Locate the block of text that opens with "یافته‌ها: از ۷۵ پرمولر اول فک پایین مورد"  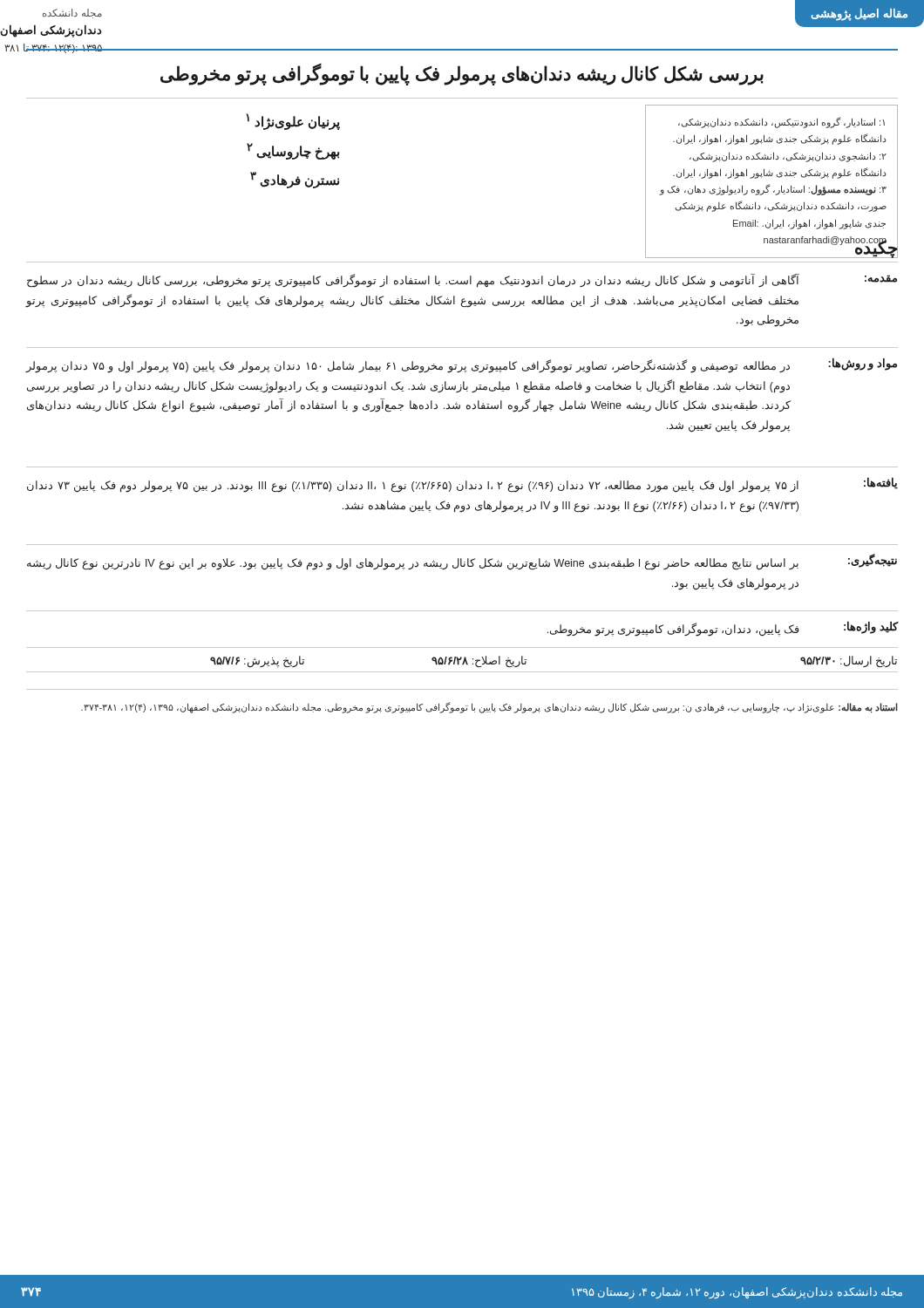coord(462,496)
